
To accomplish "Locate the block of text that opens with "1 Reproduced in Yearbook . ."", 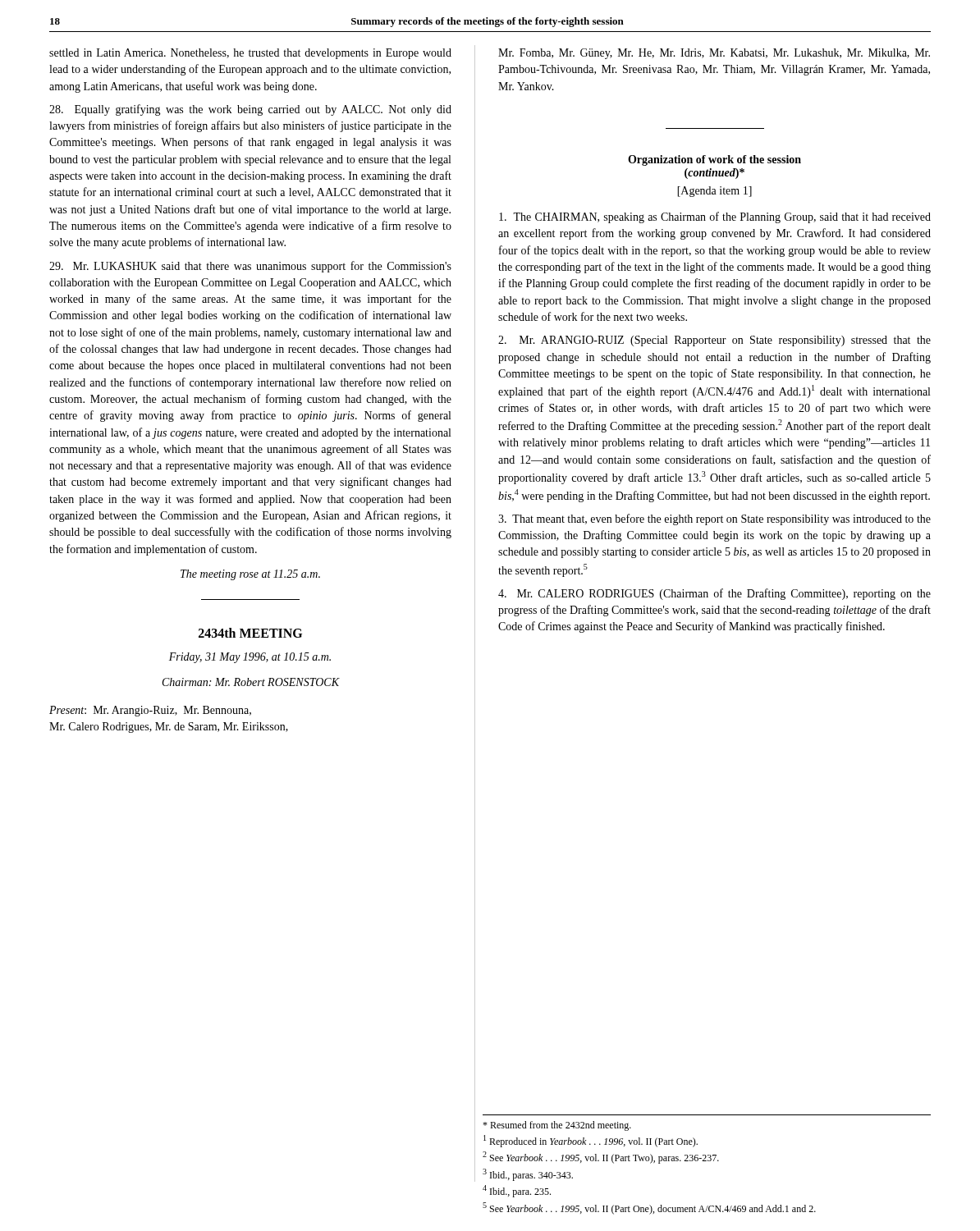I will (707, 1141).
